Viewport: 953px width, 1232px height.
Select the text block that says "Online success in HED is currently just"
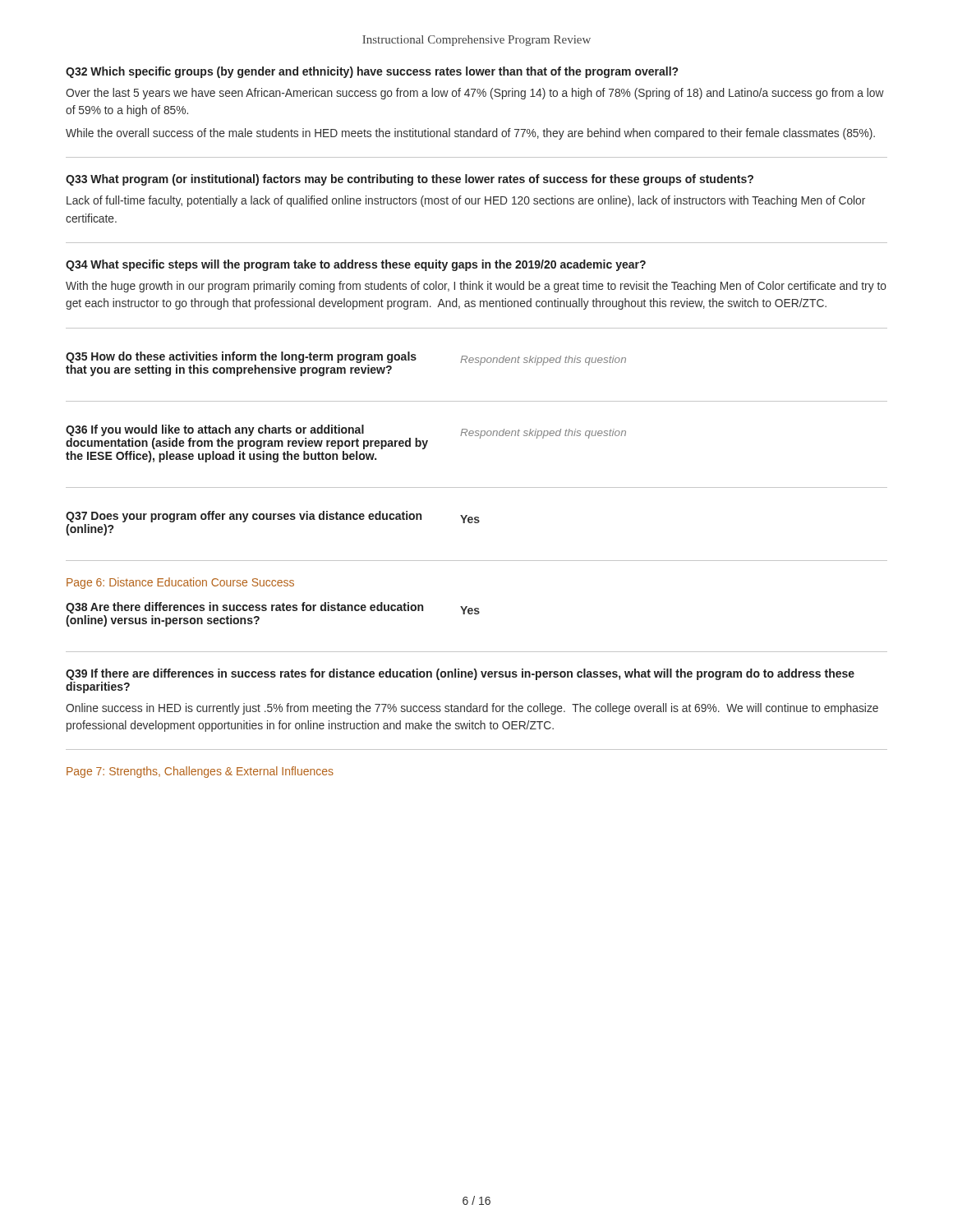click(472, 717)
